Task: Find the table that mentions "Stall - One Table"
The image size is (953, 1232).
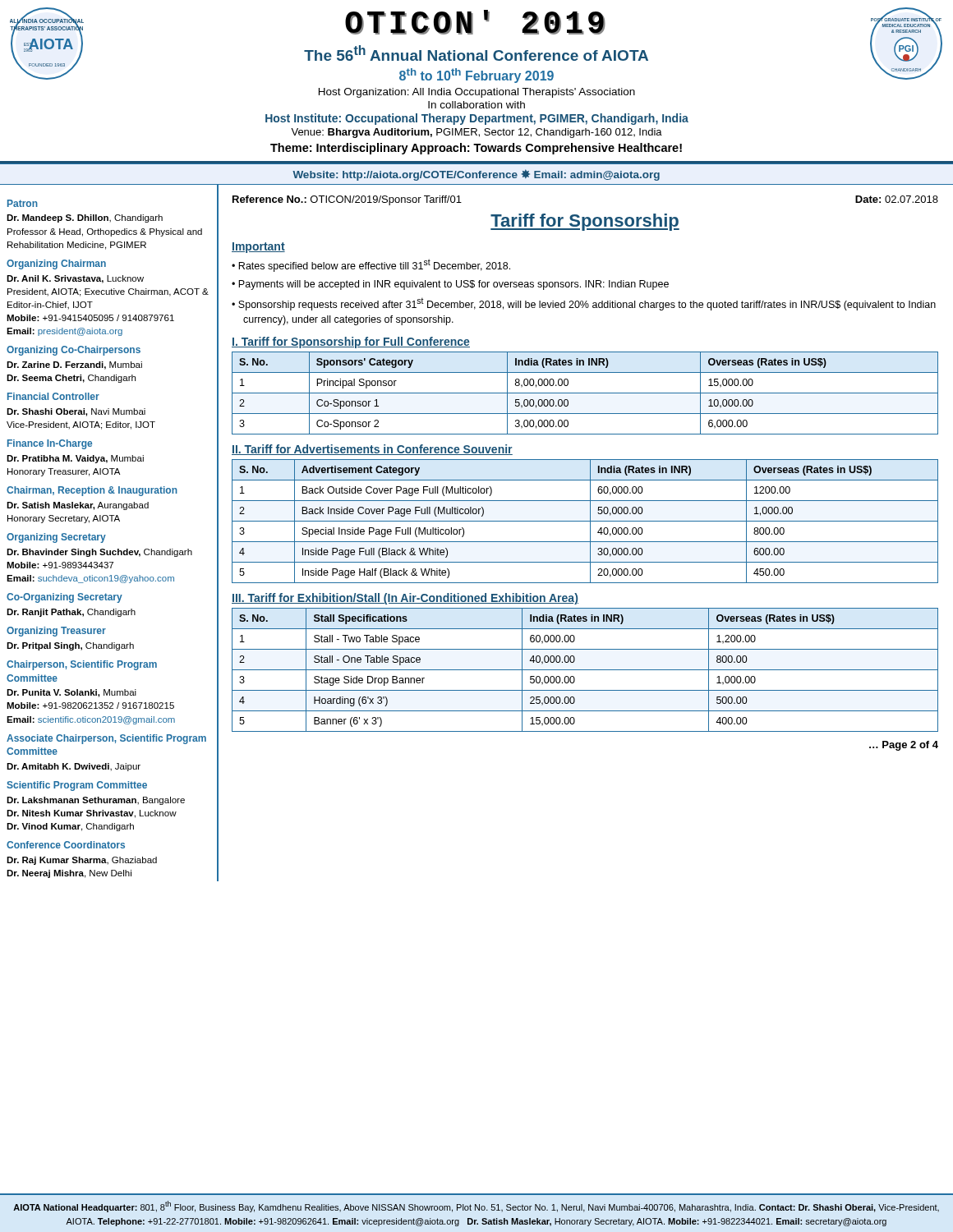Action: 585,670
